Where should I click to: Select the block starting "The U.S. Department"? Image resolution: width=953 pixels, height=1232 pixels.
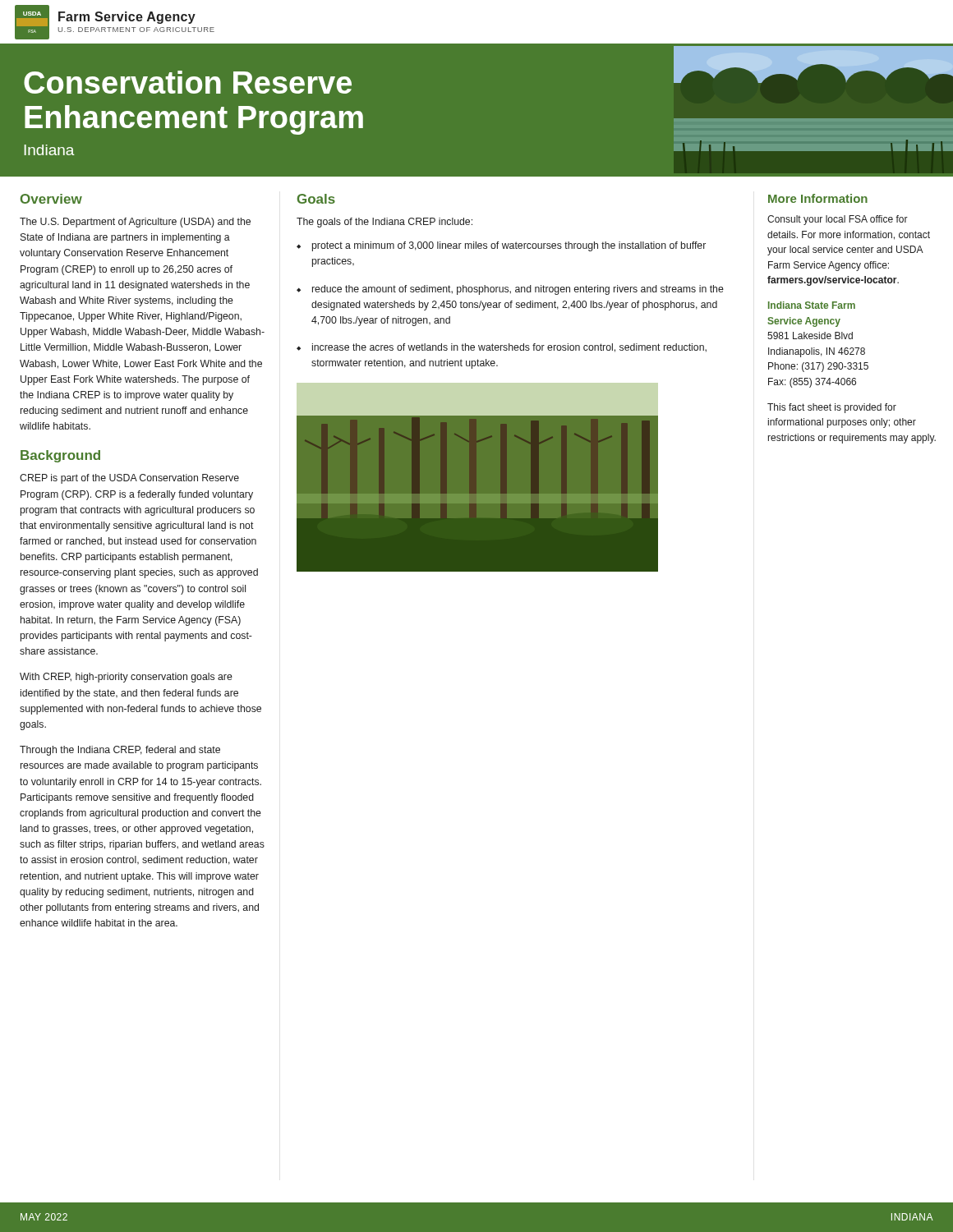[142, 324]
